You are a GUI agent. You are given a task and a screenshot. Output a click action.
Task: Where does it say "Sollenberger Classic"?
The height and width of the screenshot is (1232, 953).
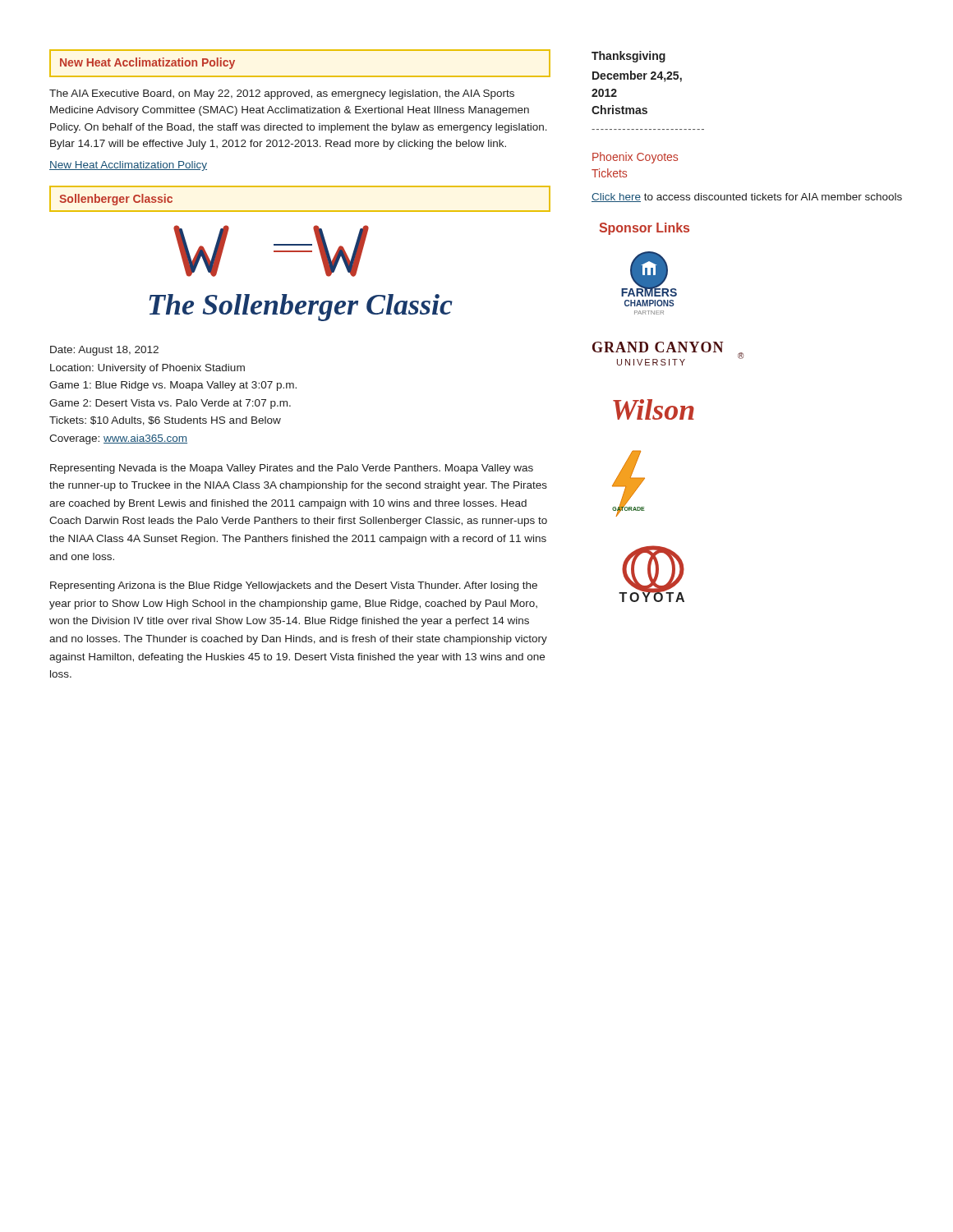300,199
